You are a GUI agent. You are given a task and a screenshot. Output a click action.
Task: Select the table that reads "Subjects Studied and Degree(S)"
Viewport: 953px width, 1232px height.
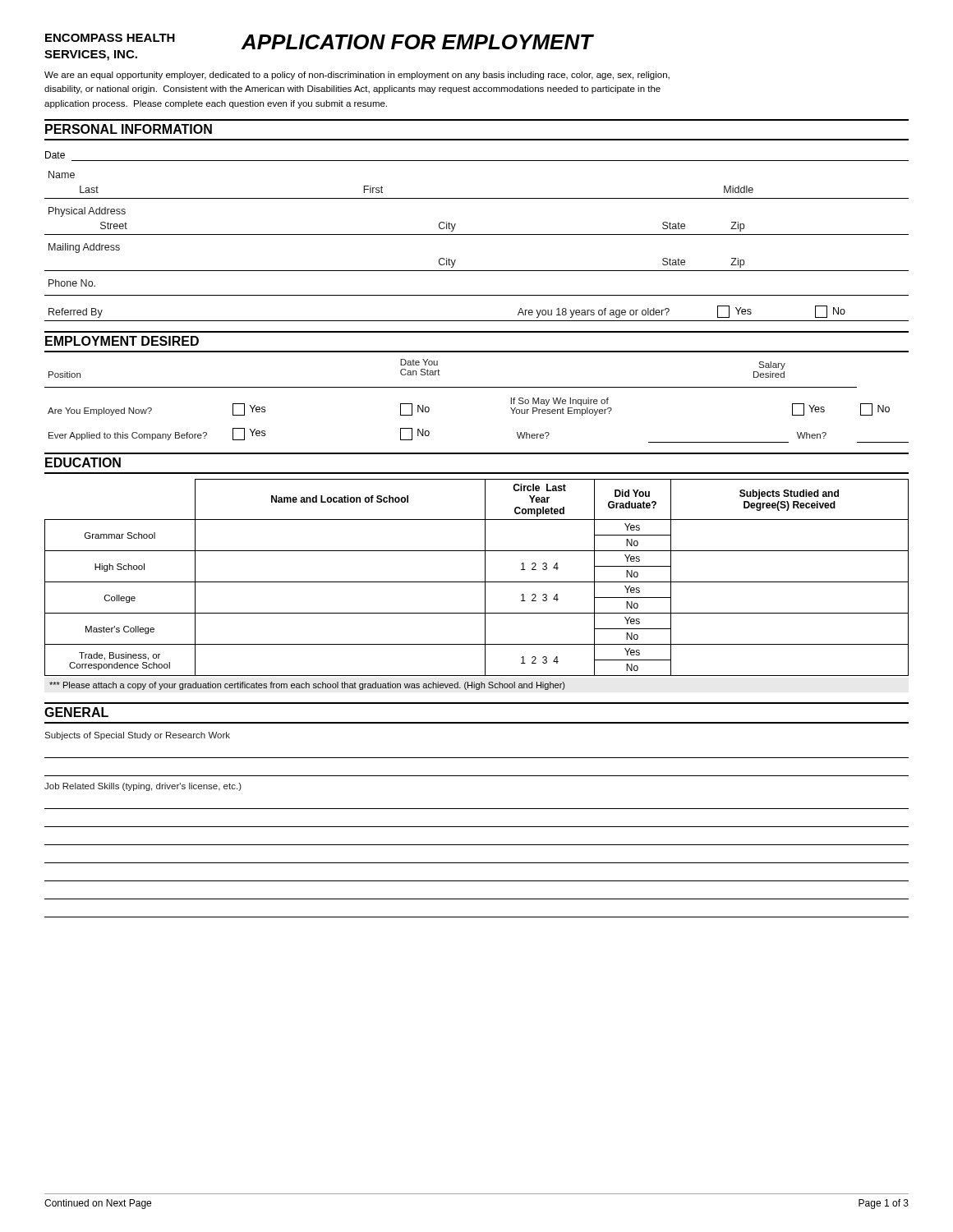[x=476, y=586]
